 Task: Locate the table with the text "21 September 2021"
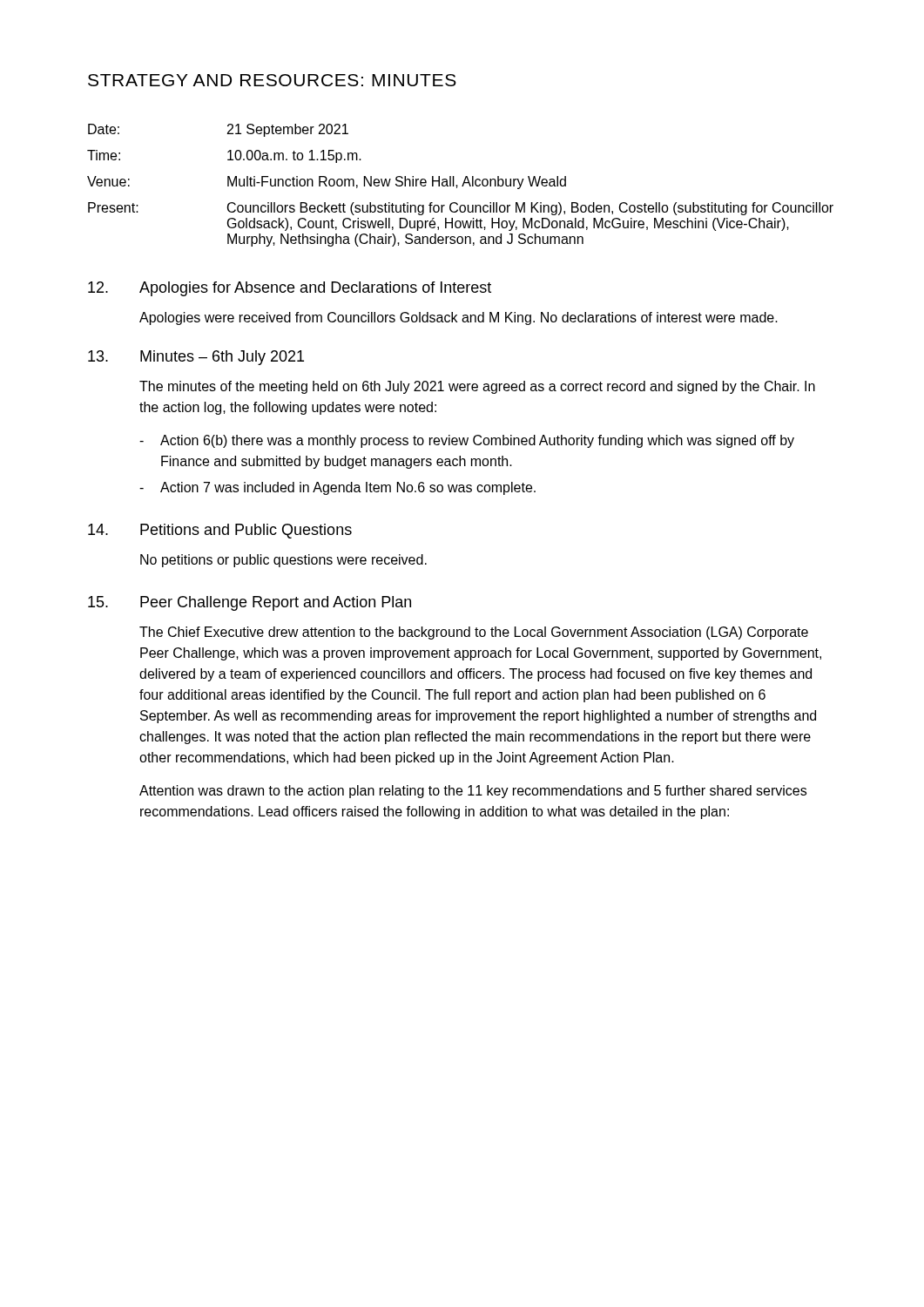(x=462, y=185)
